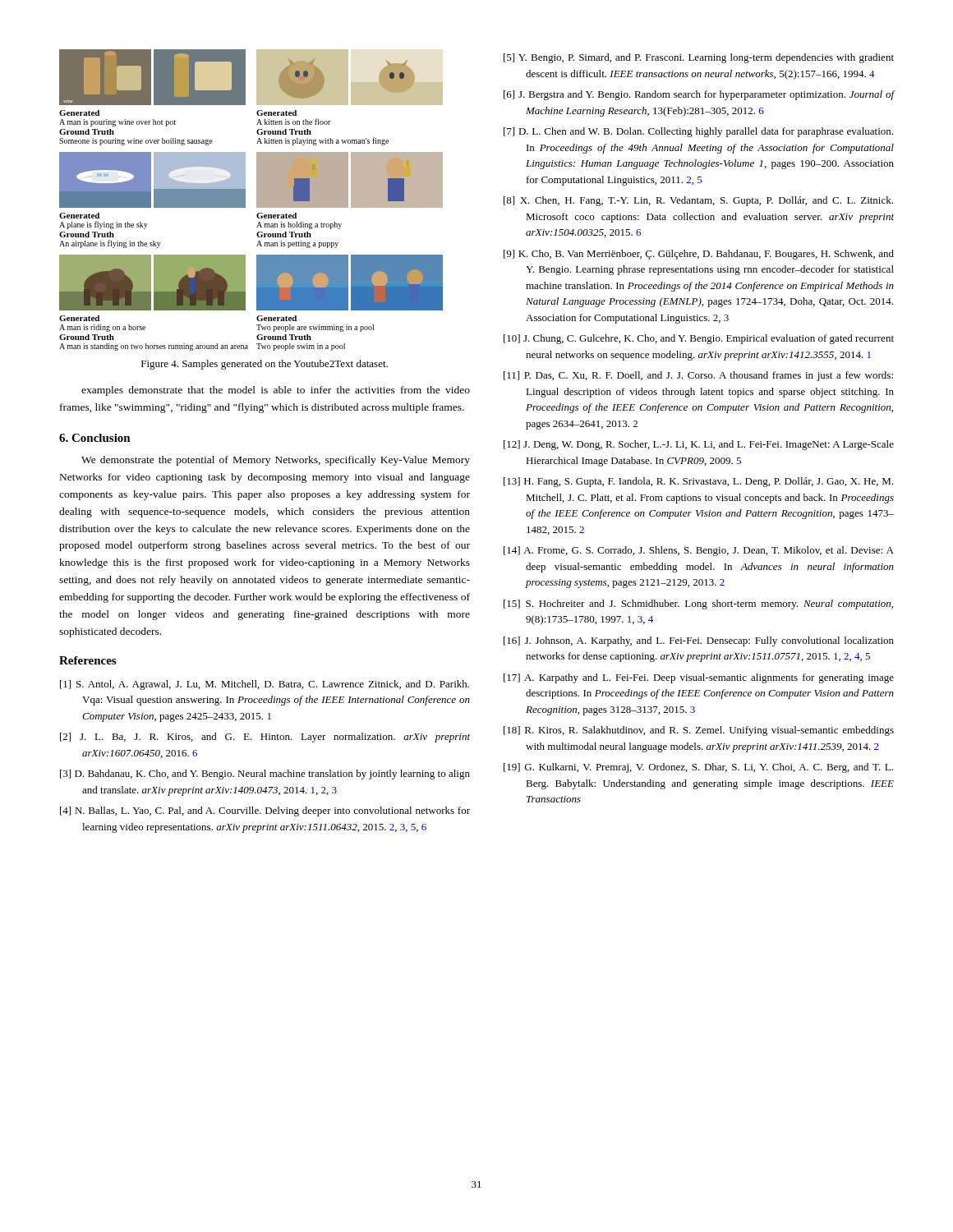Click on the caption that reads "Figure 4. Samples"

(265, 363)
